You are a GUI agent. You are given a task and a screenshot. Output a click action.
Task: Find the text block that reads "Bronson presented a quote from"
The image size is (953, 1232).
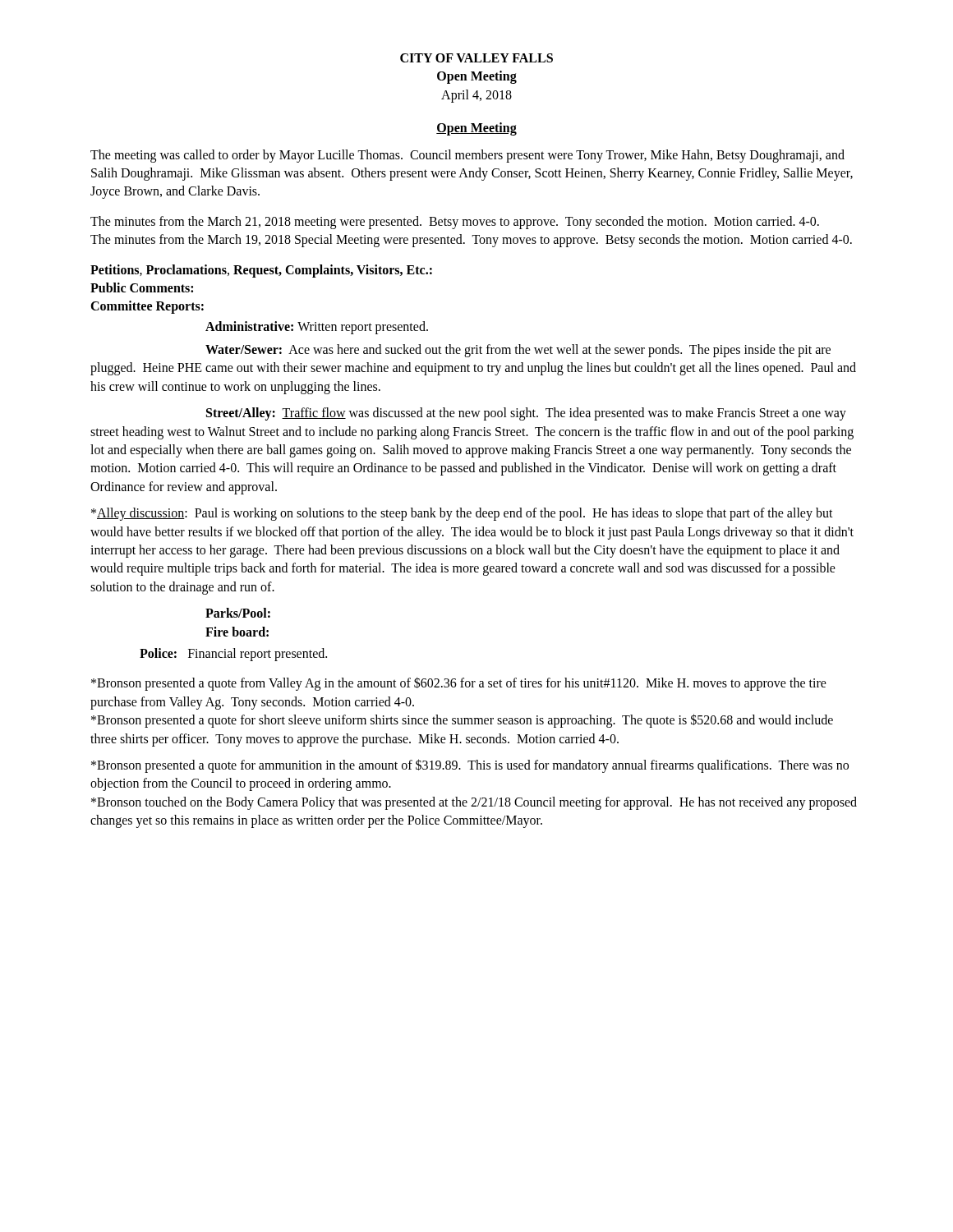point(462,711)
